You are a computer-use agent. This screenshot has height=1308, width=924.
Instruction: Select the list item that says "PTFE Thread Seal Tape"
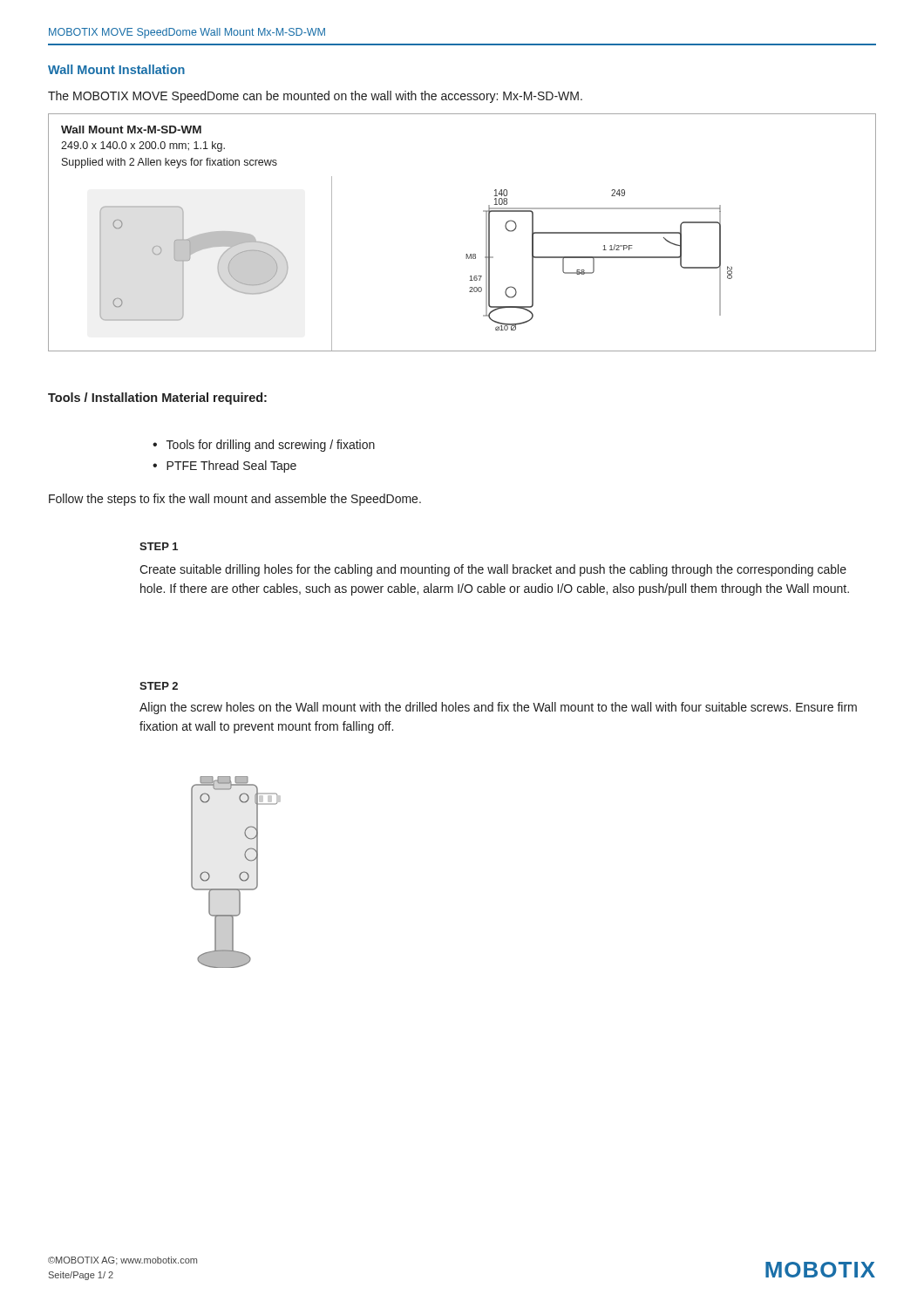point(225,466)
